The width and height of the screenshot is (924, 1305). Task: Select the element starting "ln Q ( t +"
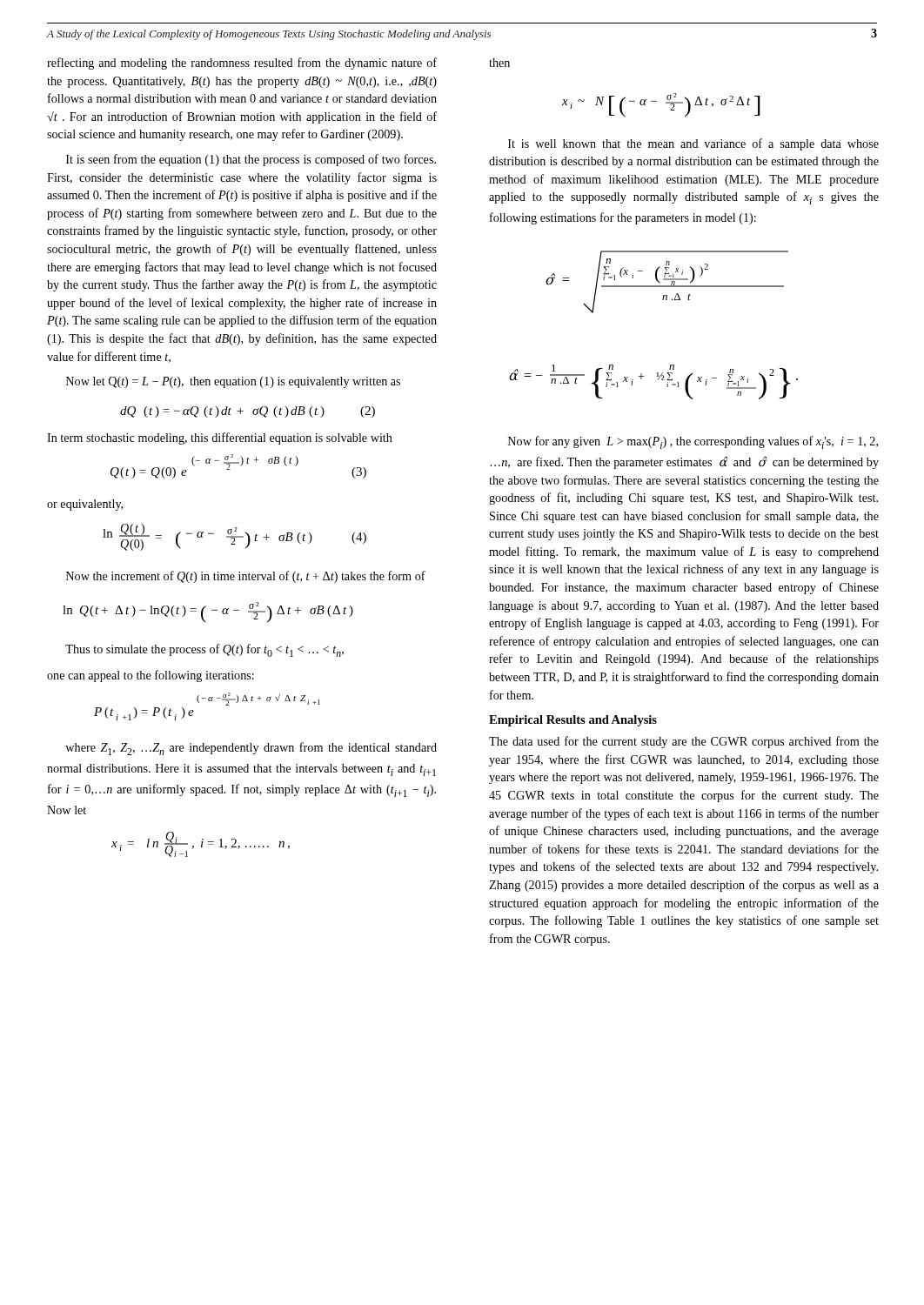point(242,613)
